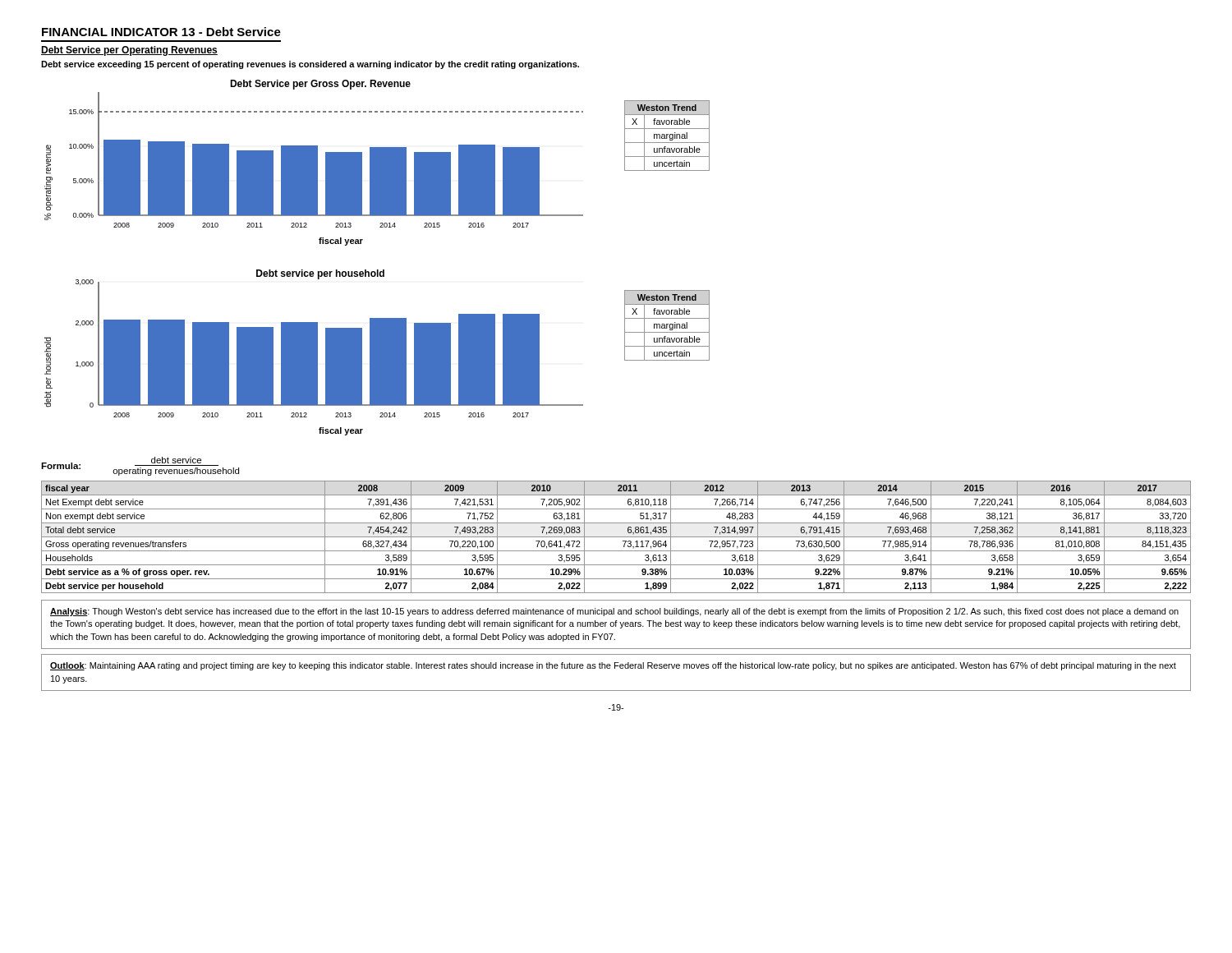
Task: Locate the element starting "Outlook: Maintaining AAA"
Action: coord(613,672)
